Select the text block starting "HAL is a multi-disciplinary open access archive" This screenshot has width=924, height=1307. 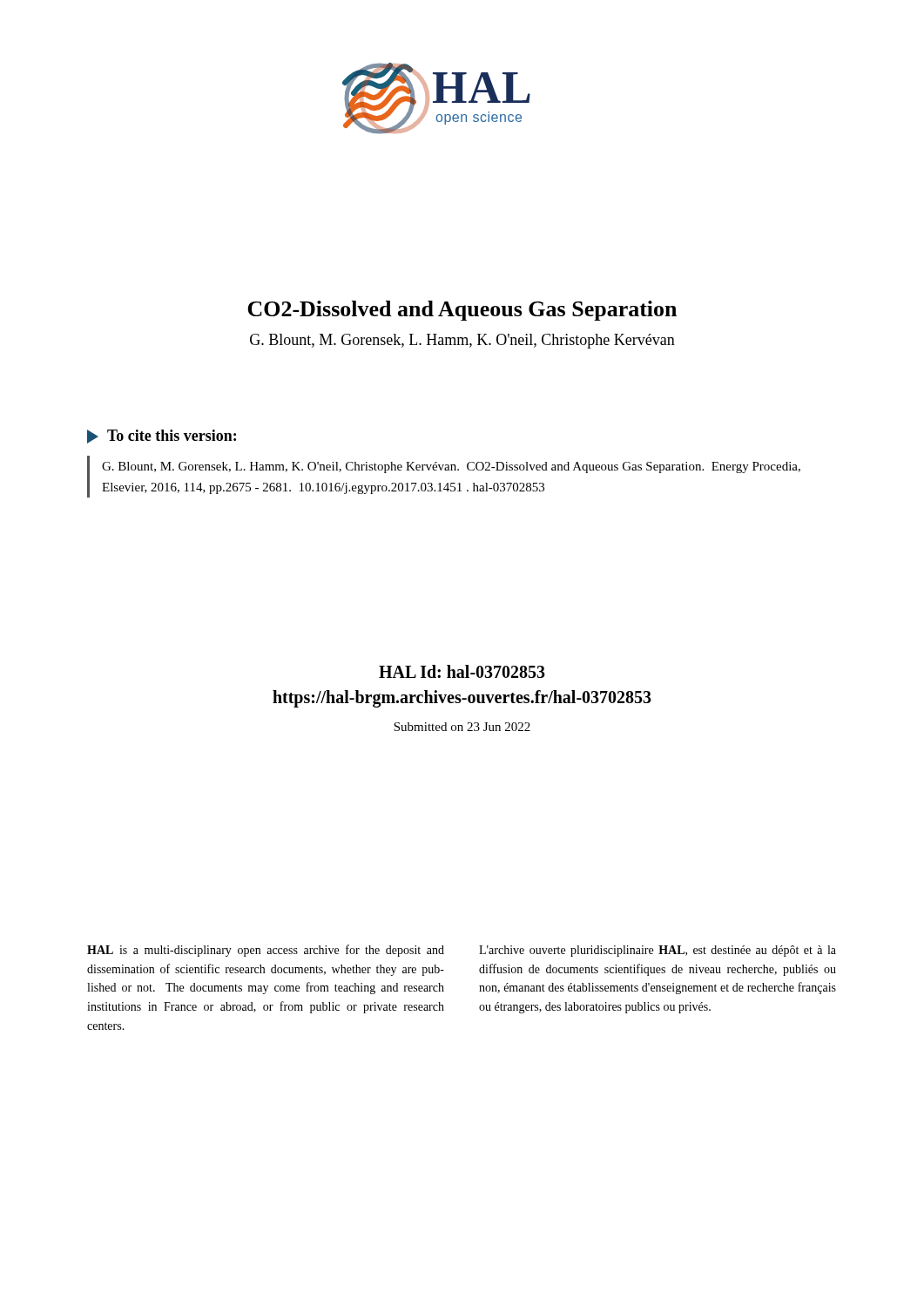[x=266, y=988]
